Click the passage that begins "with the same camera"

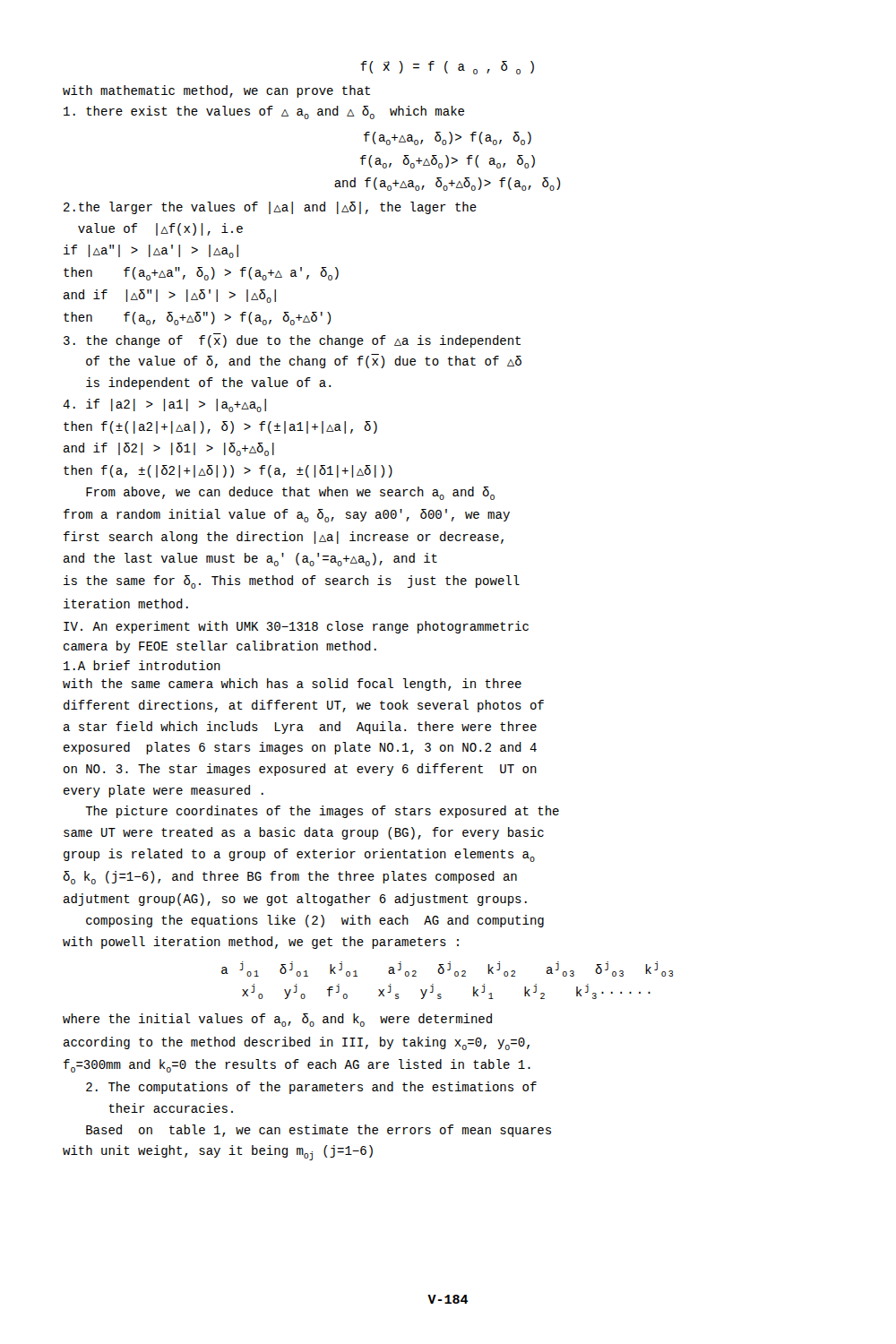point(448,814)
